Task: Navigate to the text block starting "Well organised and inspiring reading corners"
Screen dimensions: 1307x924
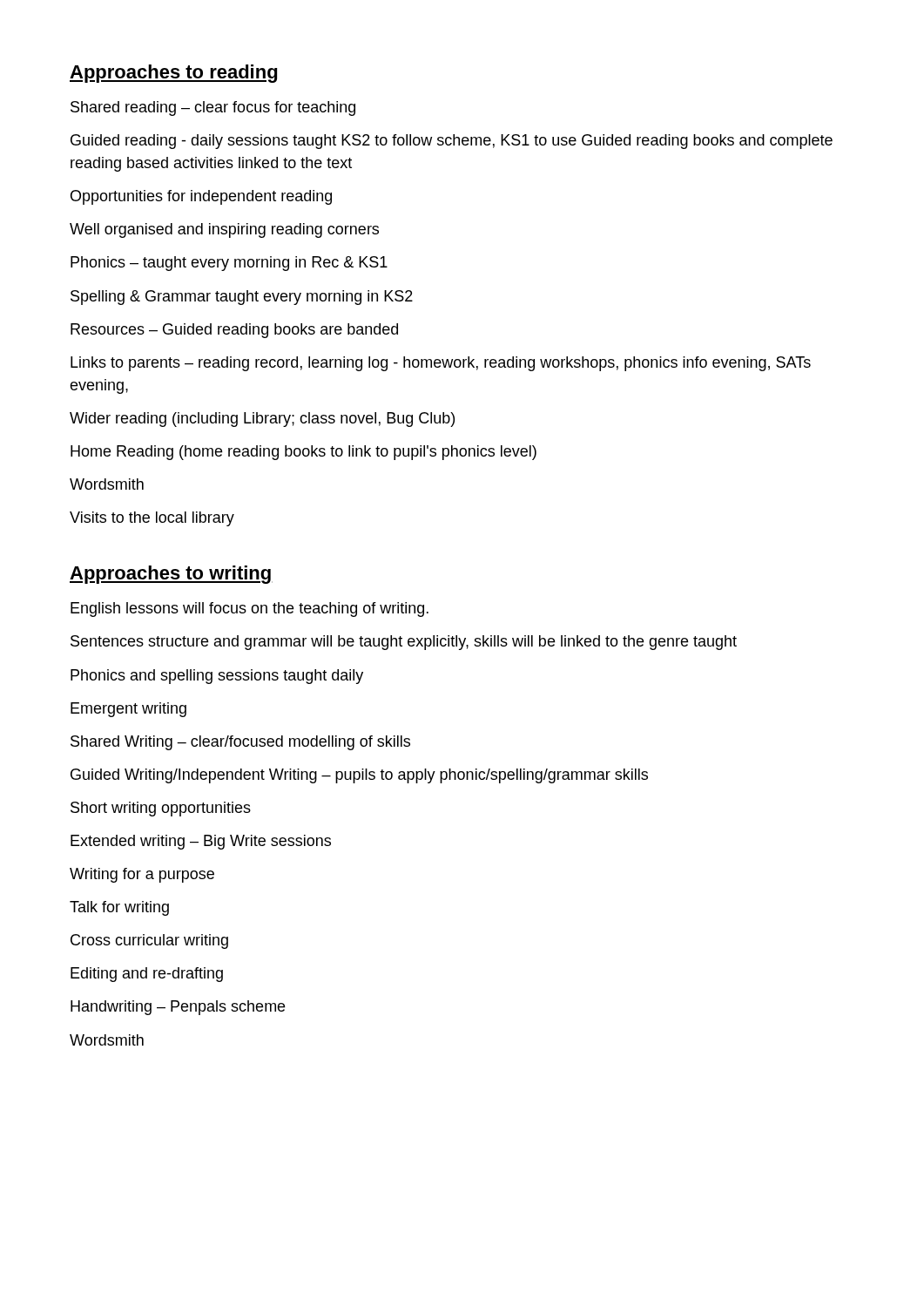Action: (x=225, y=229)
